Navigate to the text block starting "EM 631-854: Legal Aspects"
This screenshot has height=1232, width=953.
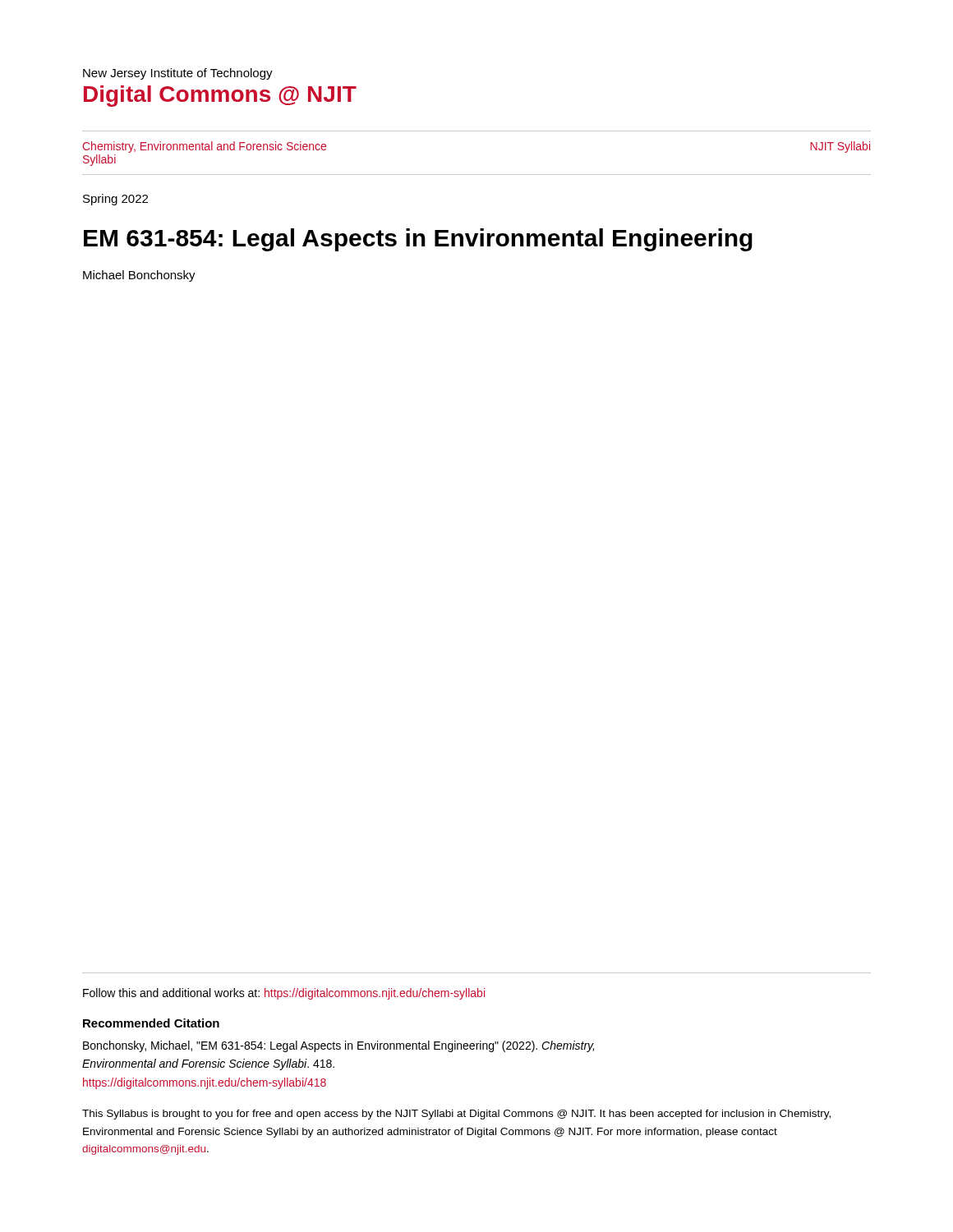[418, 238]
